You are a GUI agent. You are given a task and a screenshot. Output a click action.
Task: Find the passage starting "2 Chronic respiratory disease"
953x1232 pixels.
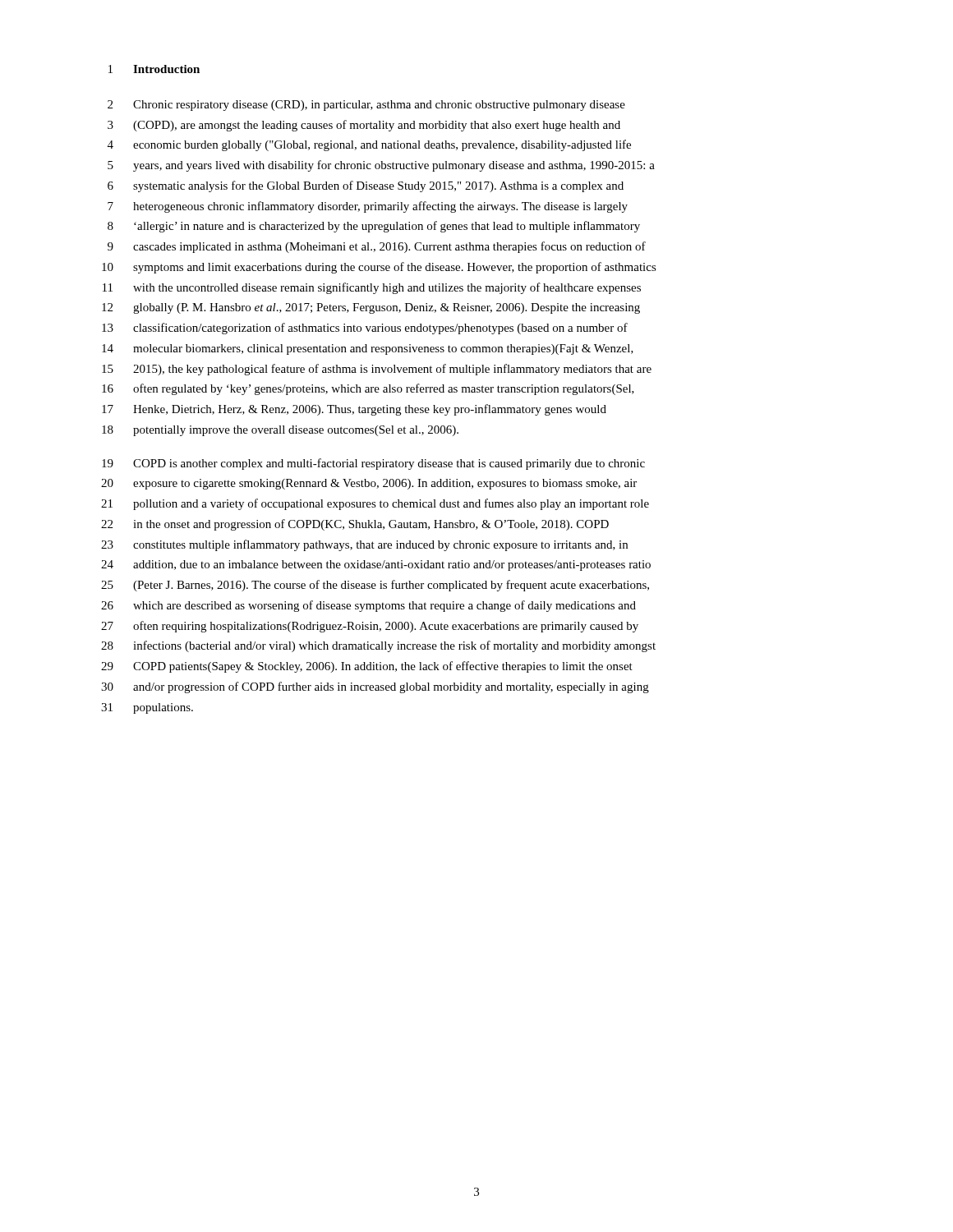[x=476, y=267]
